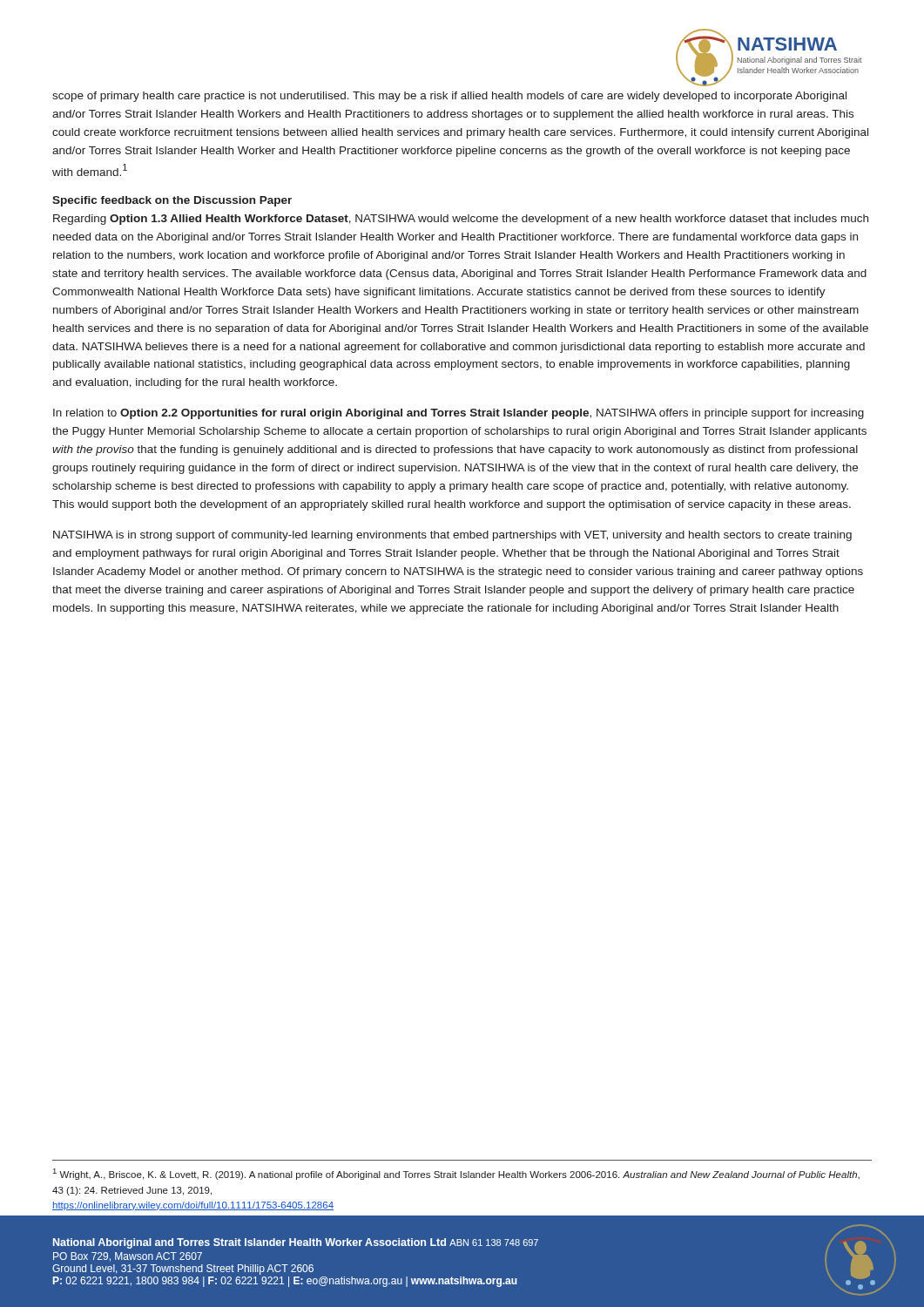Find the text block with the text "In relation to"
The height and width of the screenshot is (1307, 924).
[460, 458]
